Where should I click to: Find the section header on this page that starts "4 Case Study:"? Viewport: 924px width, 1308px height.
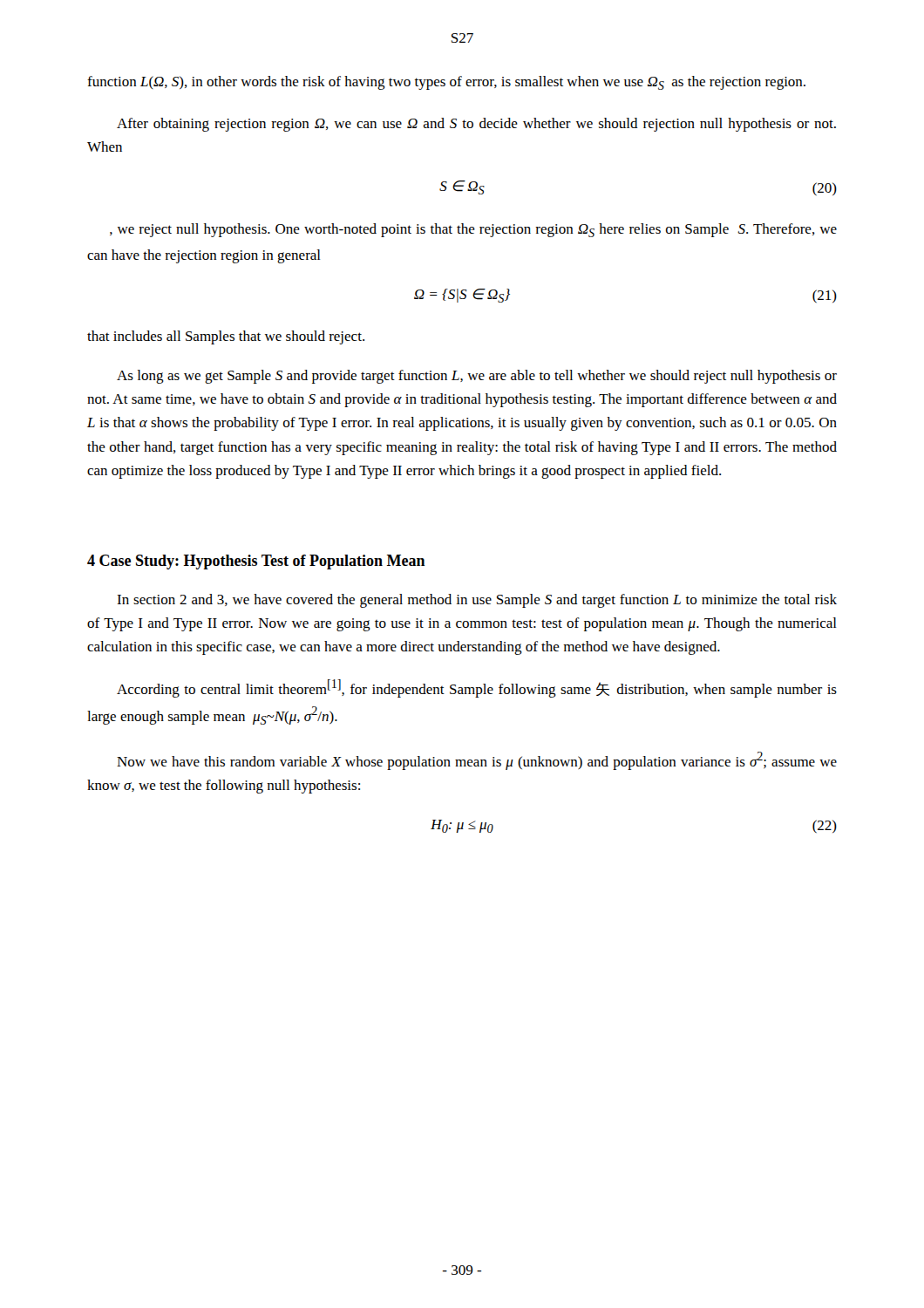[x=256, y=561]
